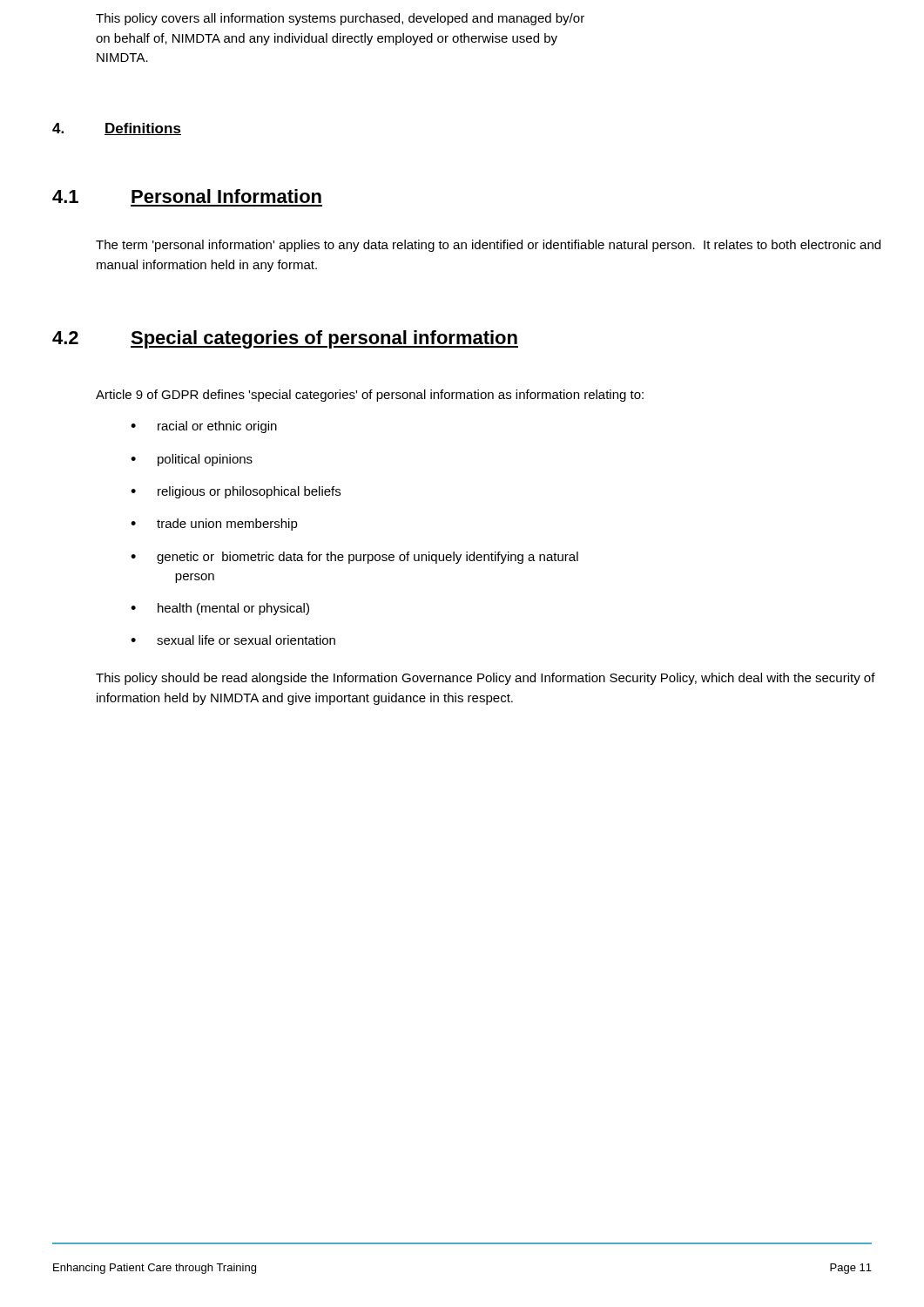Find the text block that says "The term 'personal"

click(x=489, y=254)
